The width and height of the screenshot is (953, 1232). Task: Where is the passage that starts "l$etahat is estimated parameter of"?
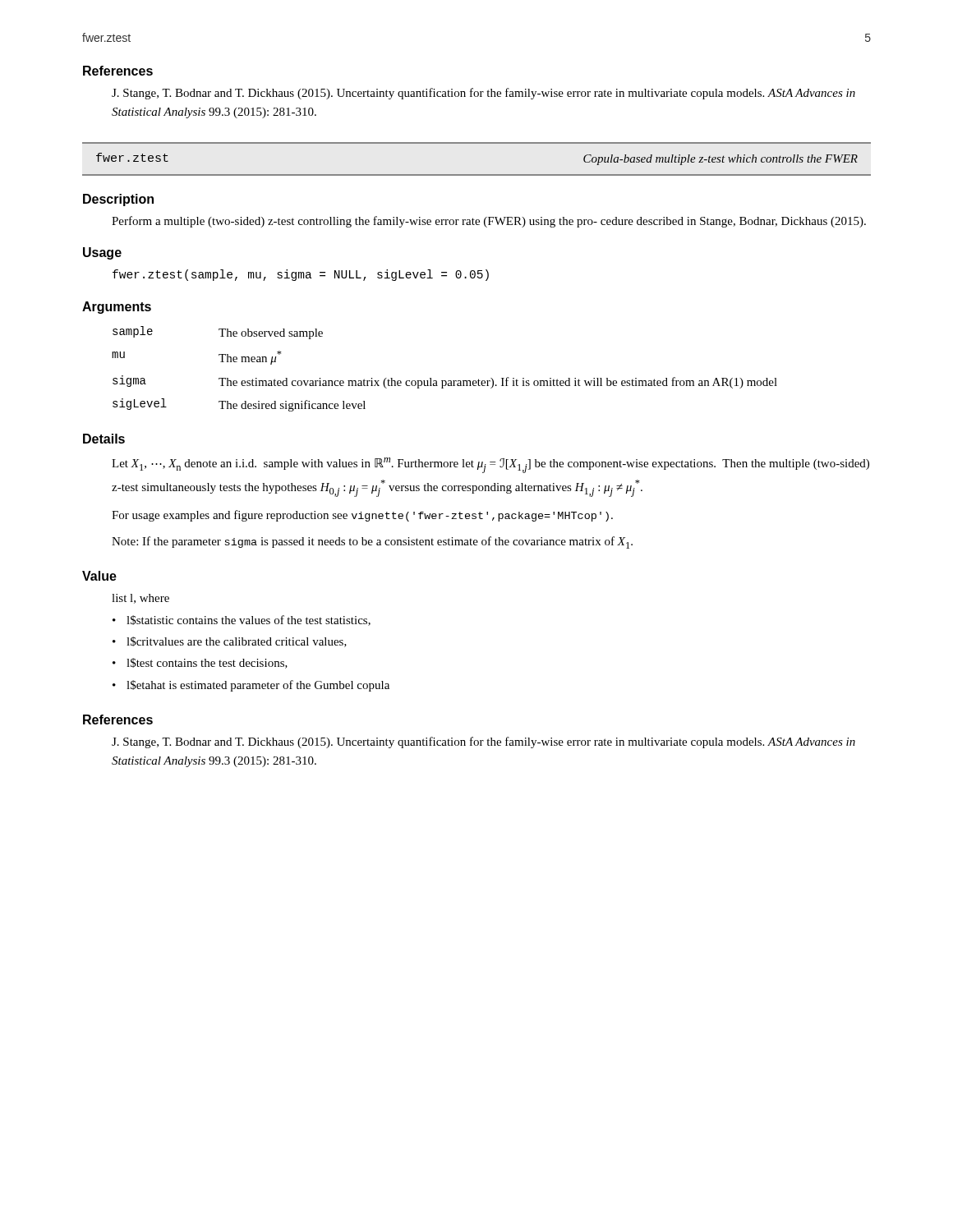click(258, 685)
